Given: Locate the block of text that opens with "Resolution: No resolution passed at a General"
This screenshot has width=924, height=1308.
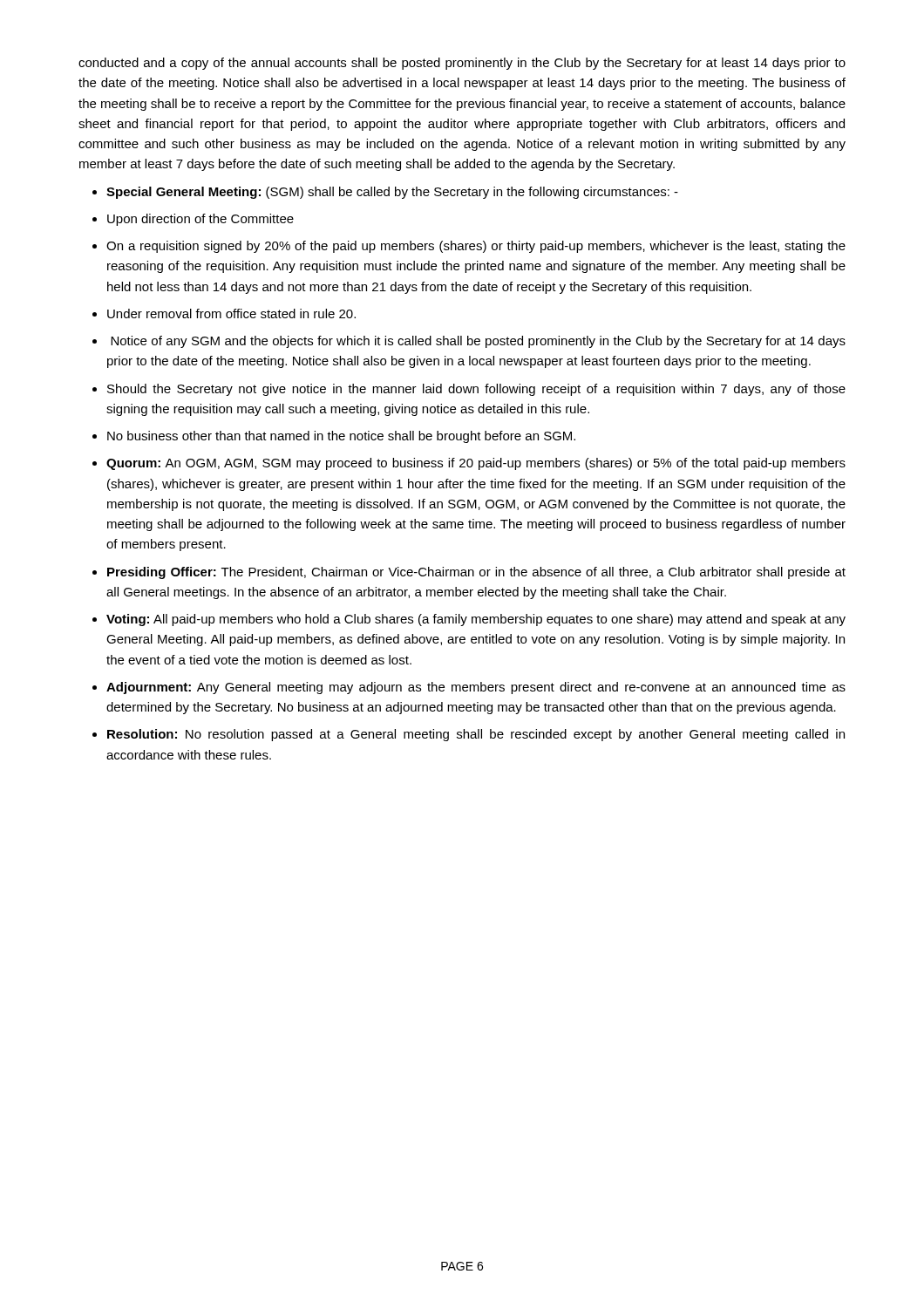Looking at the screenshot, I should tap(476, 744).
